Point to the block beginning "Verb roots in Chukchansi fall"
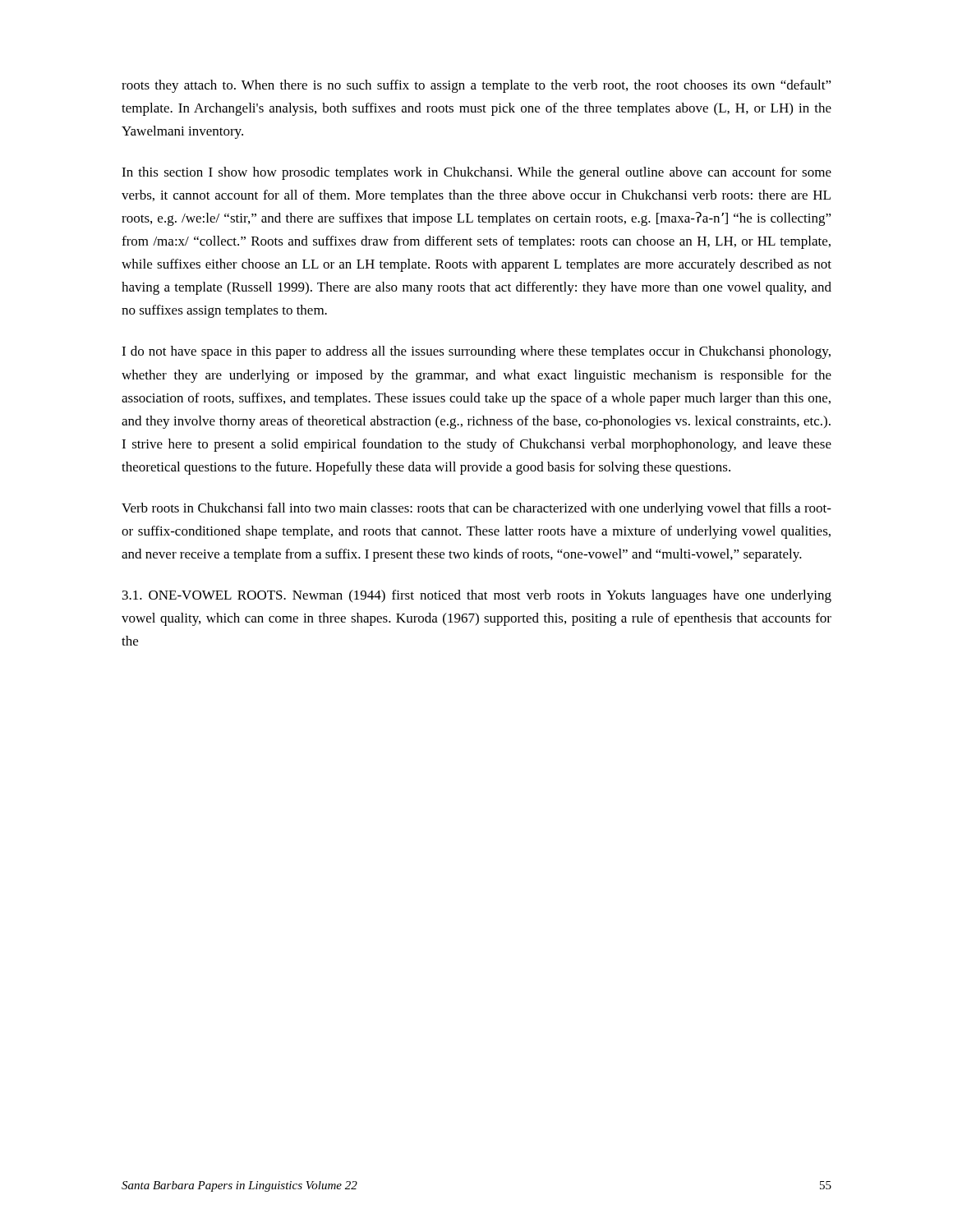The image size is (953, 1232). coord(476,531)
